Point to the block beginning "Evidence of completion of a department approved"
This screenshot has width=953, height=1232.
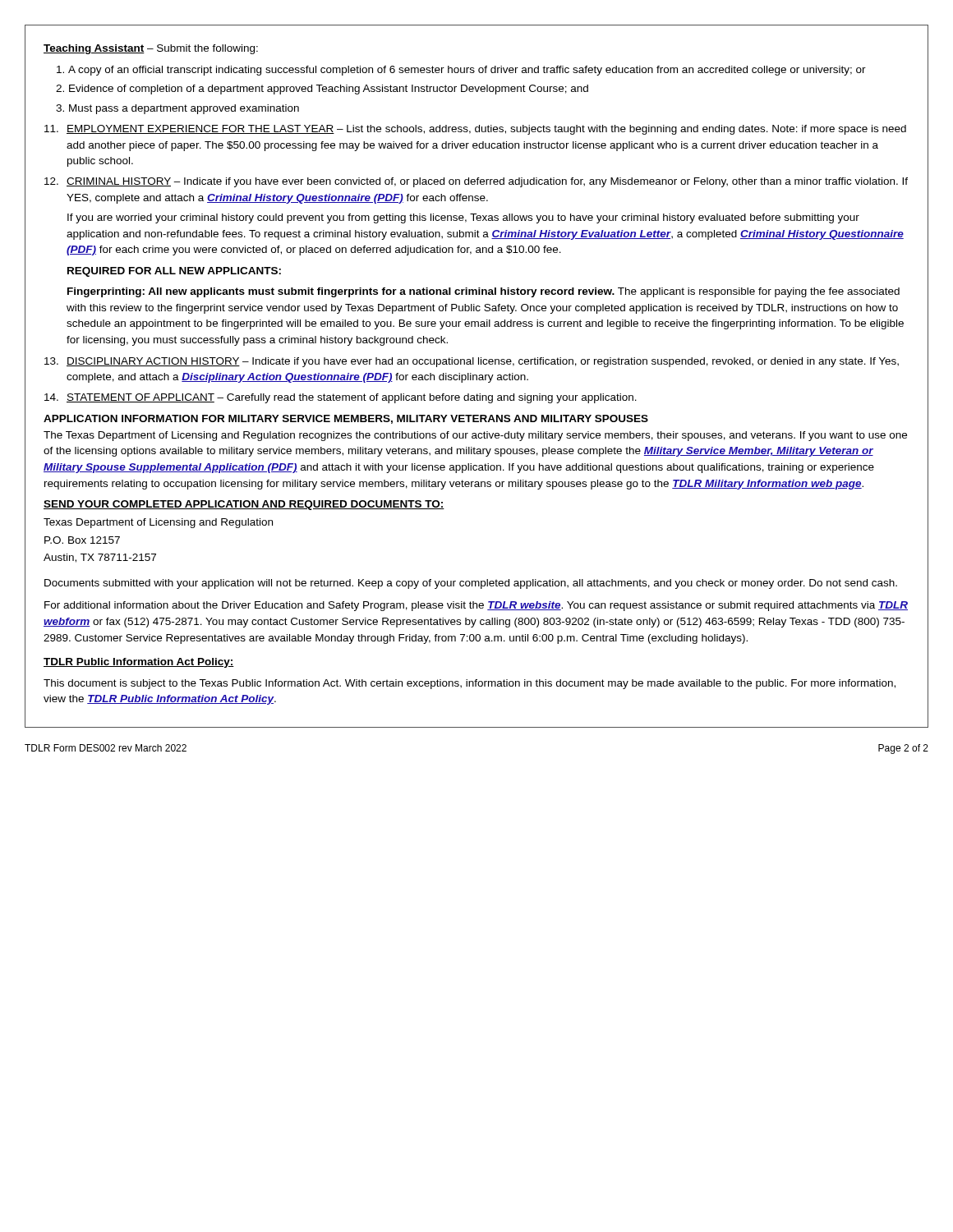[489, 89]
